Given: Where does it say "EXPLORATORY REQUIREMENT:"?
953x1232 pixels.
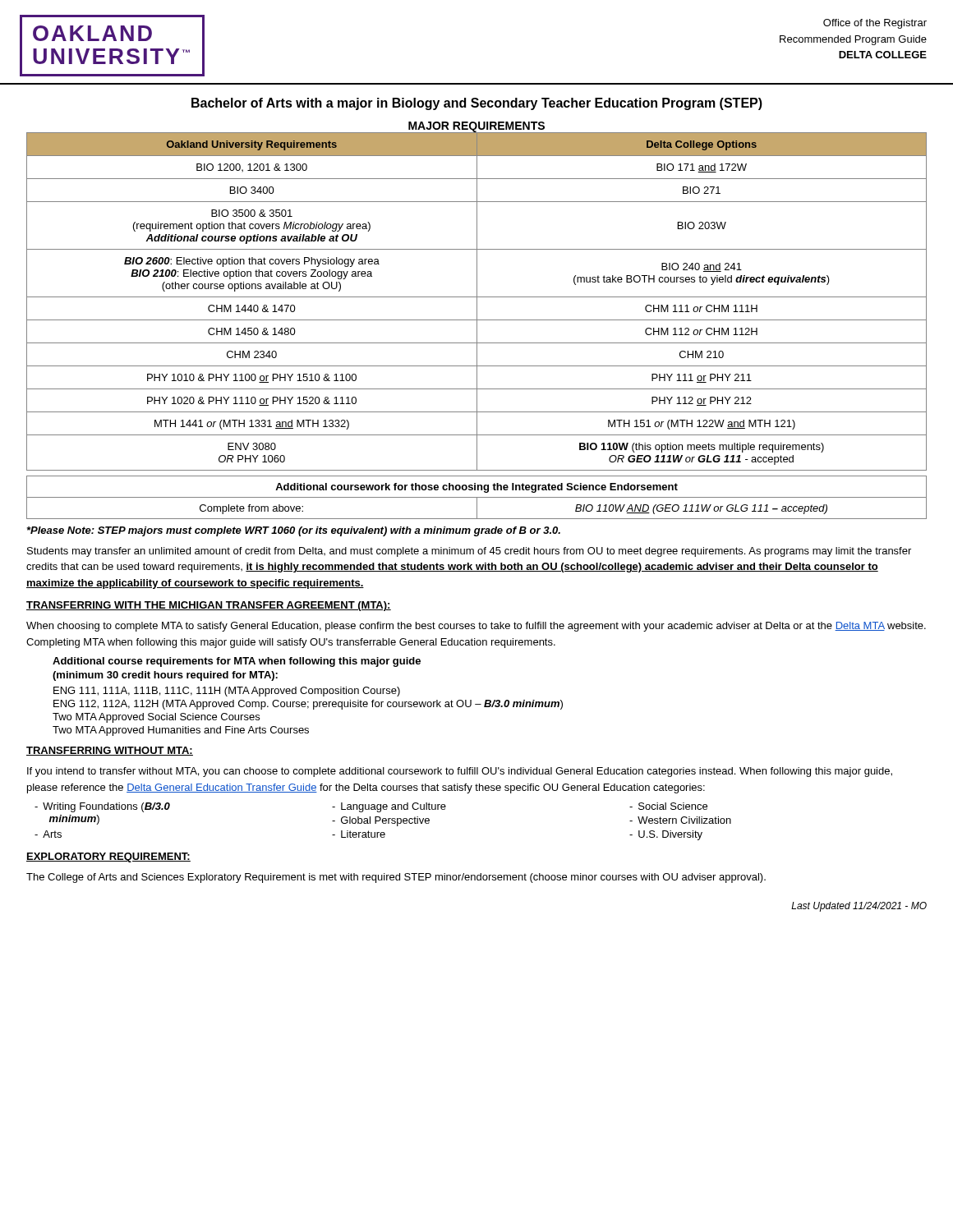Looking at the screenshot, I should point(108,856).
